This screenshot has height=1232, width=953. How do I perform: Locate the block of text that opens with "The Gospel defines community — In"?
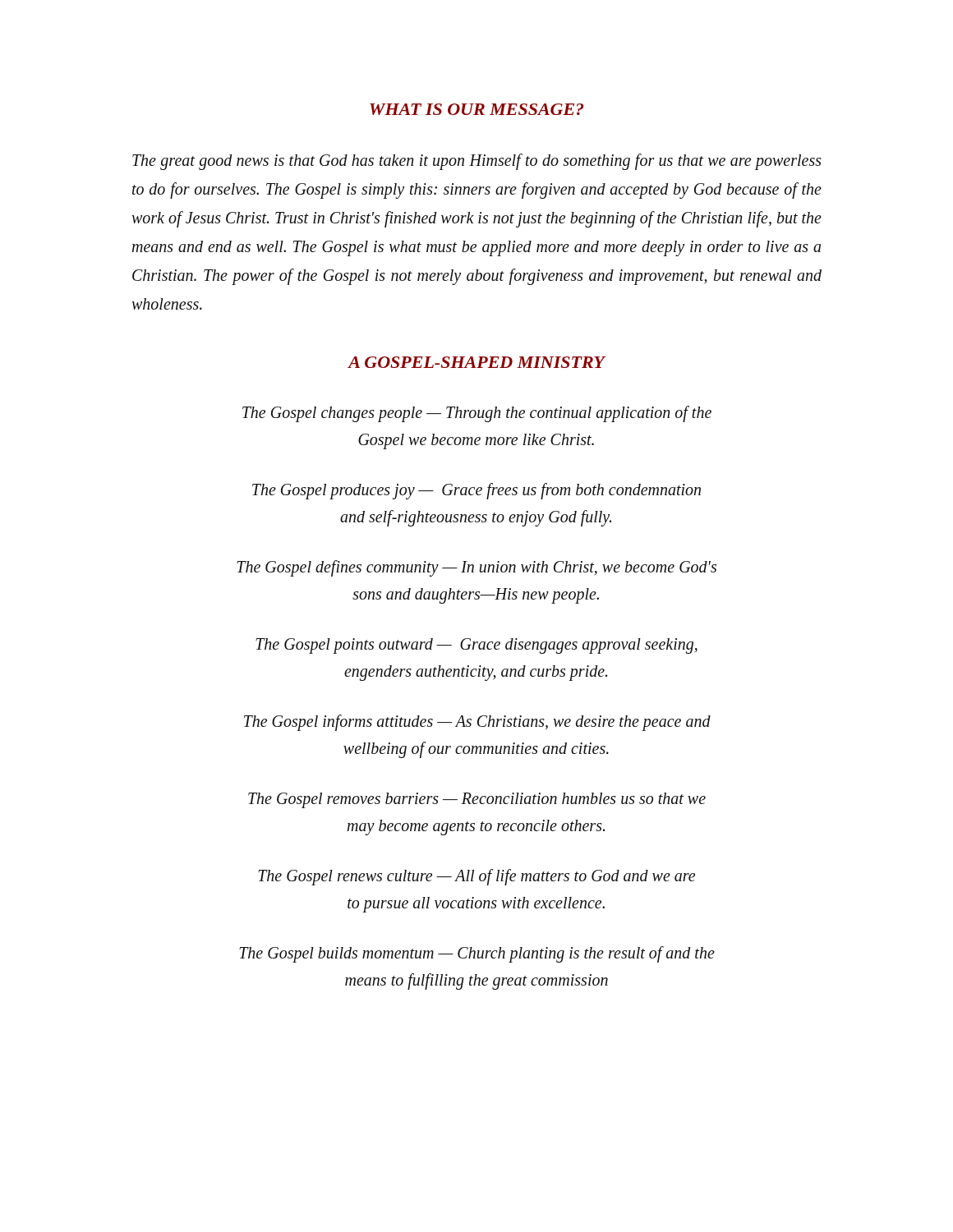476,580
